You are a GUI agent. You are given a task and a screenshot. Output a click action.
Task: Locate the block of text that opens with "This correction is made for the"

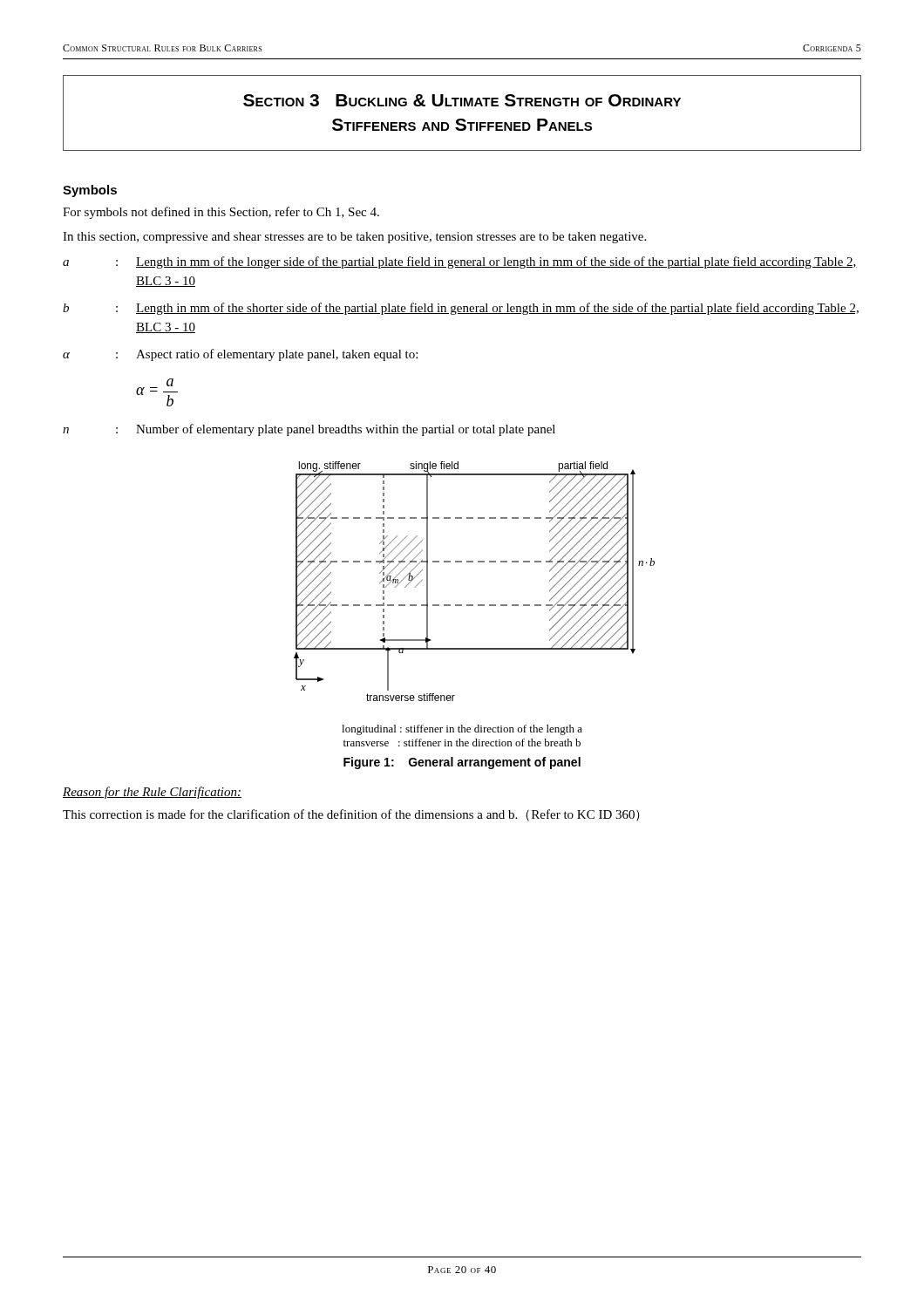[x=355, y=814]
